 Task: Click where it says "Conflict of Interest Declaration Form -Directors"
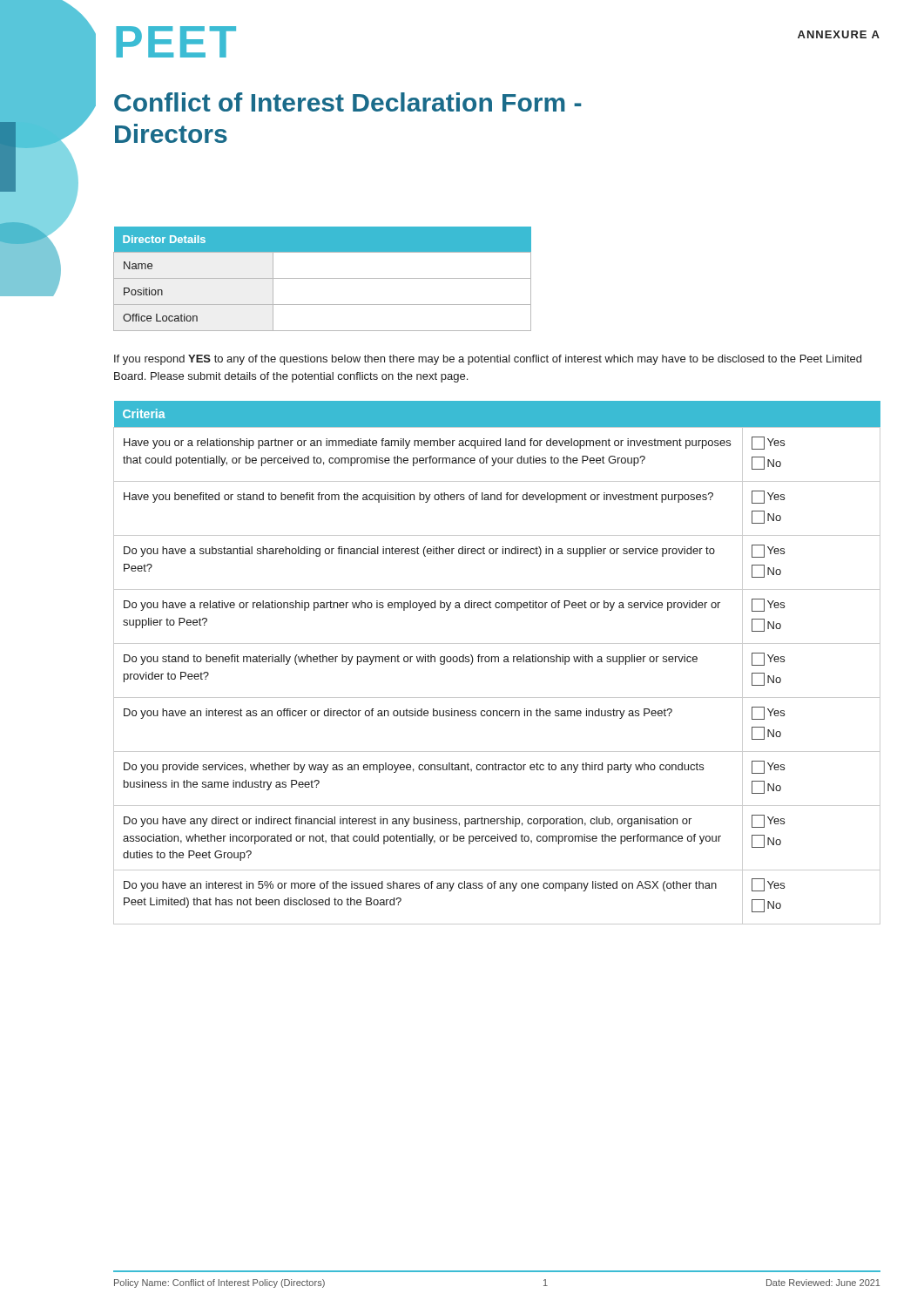coord(497,119)
